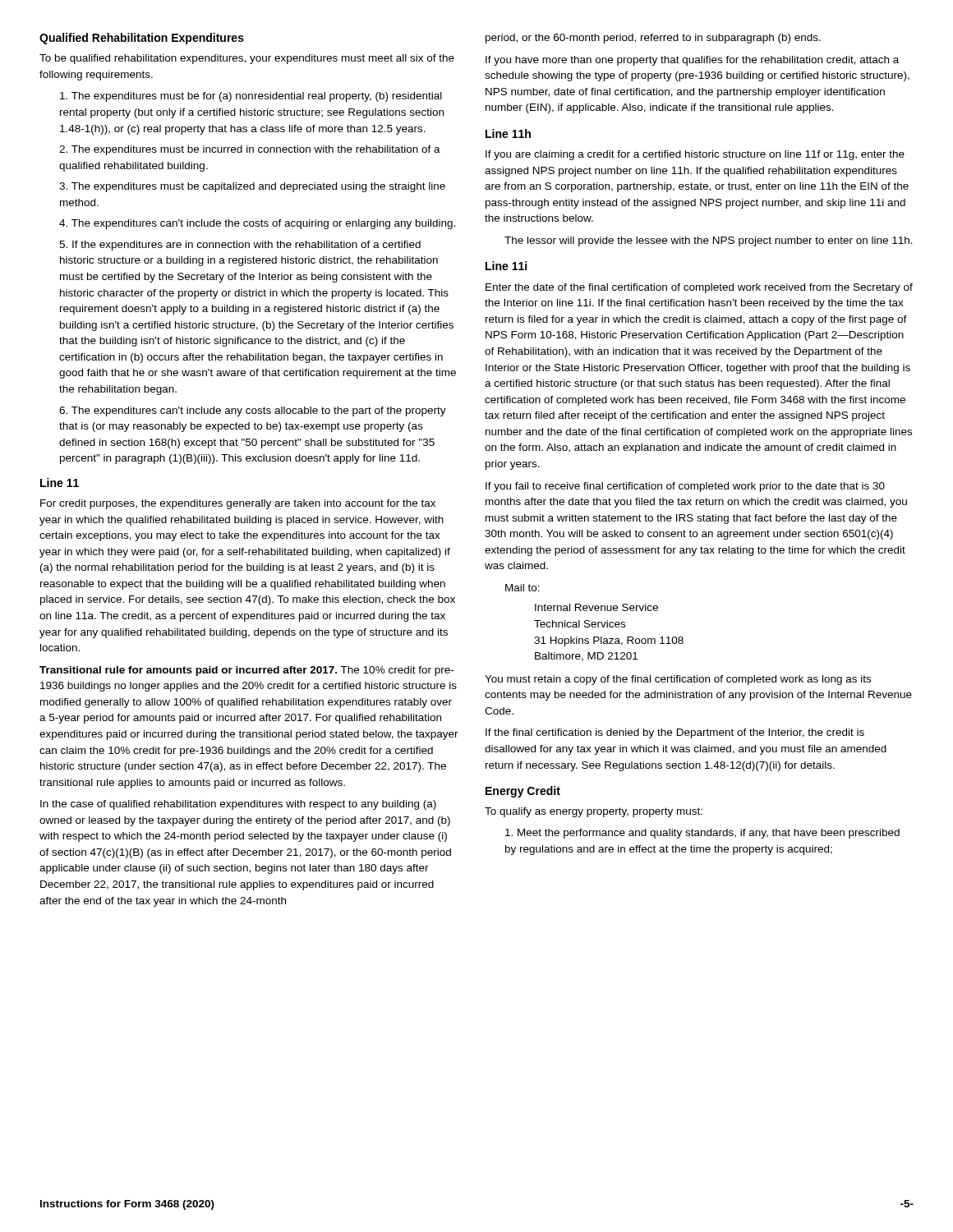Navigate to the region starting "Line 11i"
Viewport: 953px width, 1232px height.
click(506, 267)
